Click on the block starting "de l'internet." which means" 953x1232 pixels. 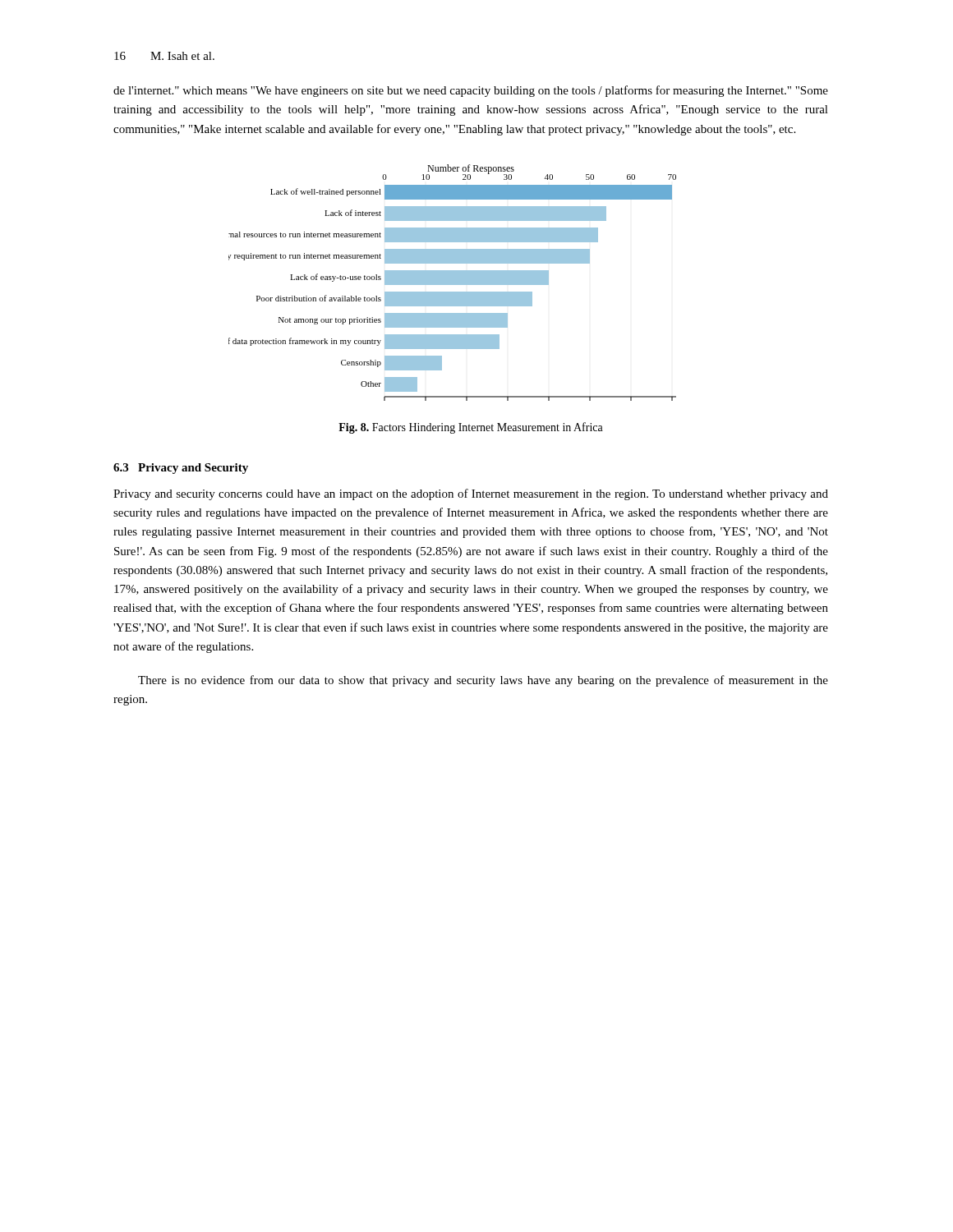[471, 109]
